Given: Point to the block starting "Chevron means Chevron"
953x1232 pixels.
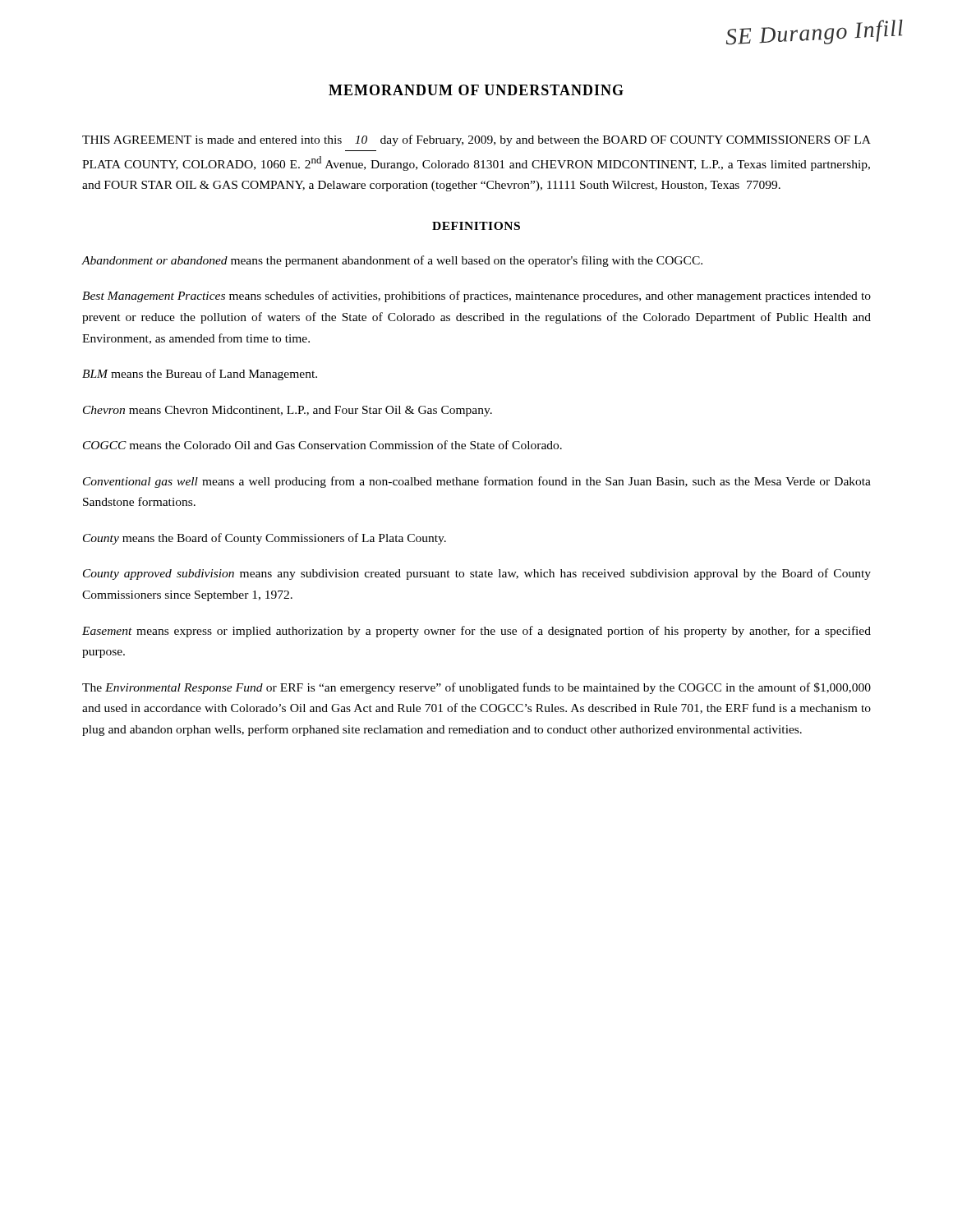Looking at the screenshot, I should (287, 409).
